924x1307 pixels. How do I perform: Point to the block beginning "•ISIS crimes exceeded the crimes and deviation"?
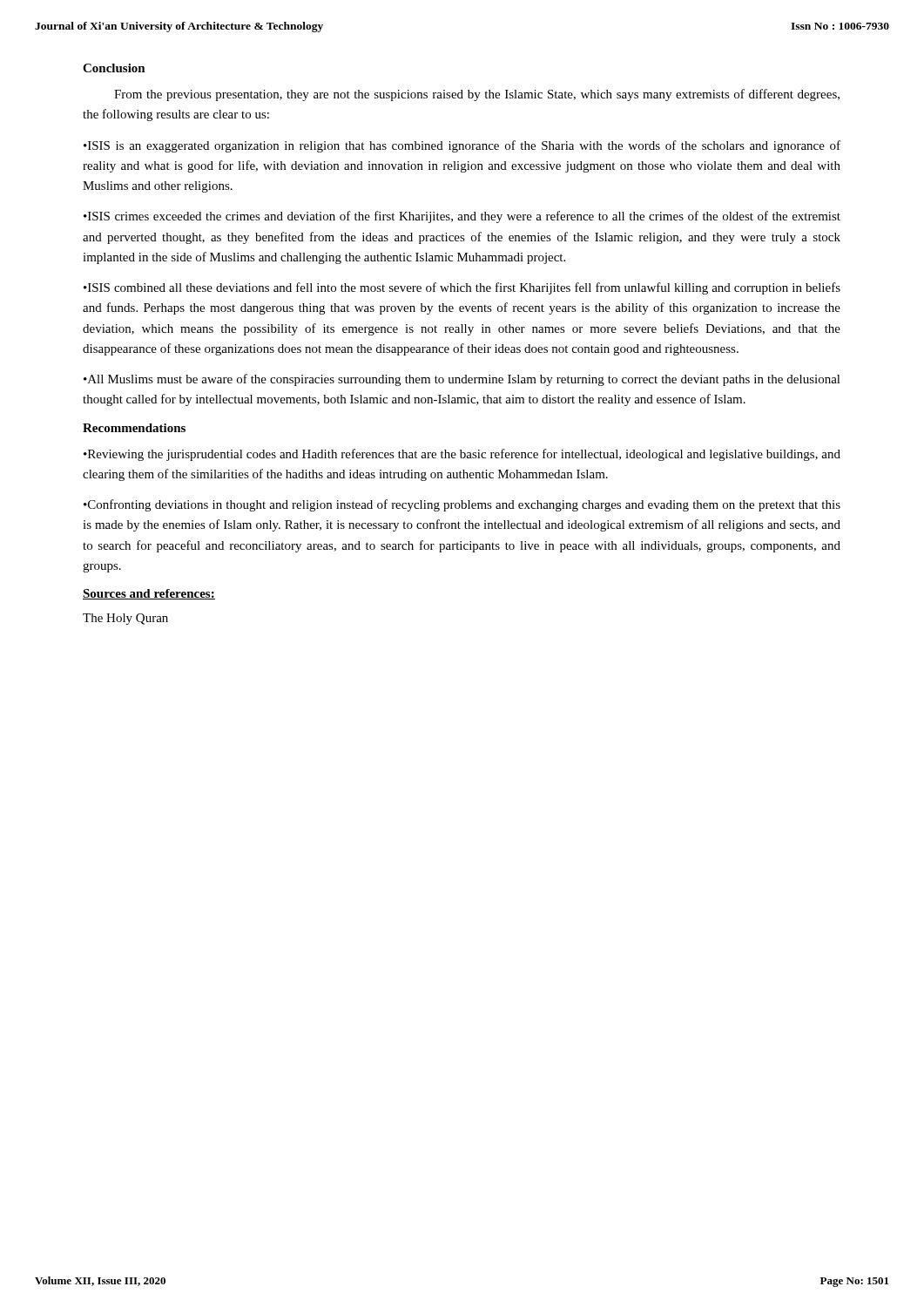click(x=462, y=237)
